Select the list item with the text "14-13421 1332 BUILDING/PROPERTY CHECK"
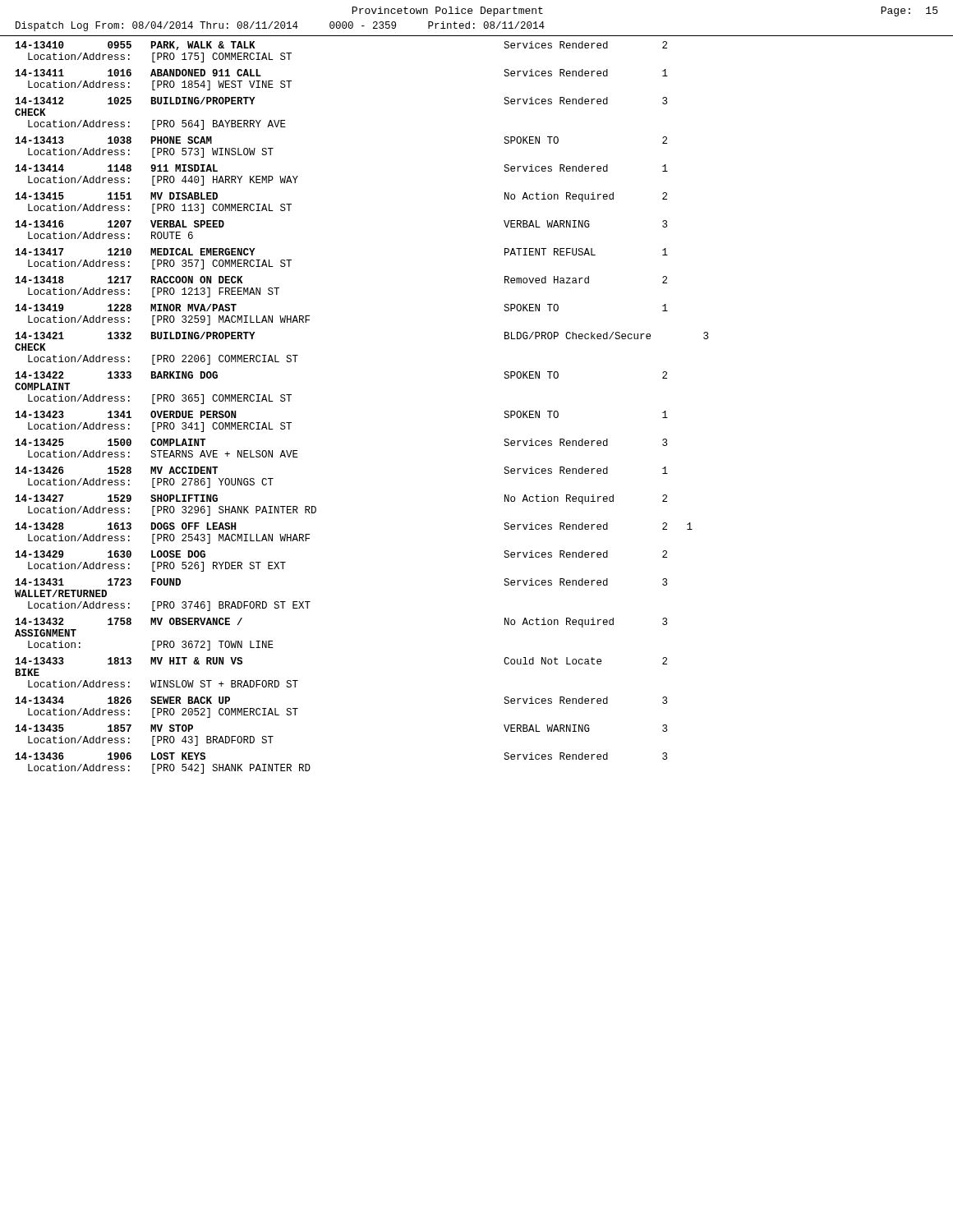Viewport: 953px width, 1232px height. pyautogui.click(x=40, y=337)
